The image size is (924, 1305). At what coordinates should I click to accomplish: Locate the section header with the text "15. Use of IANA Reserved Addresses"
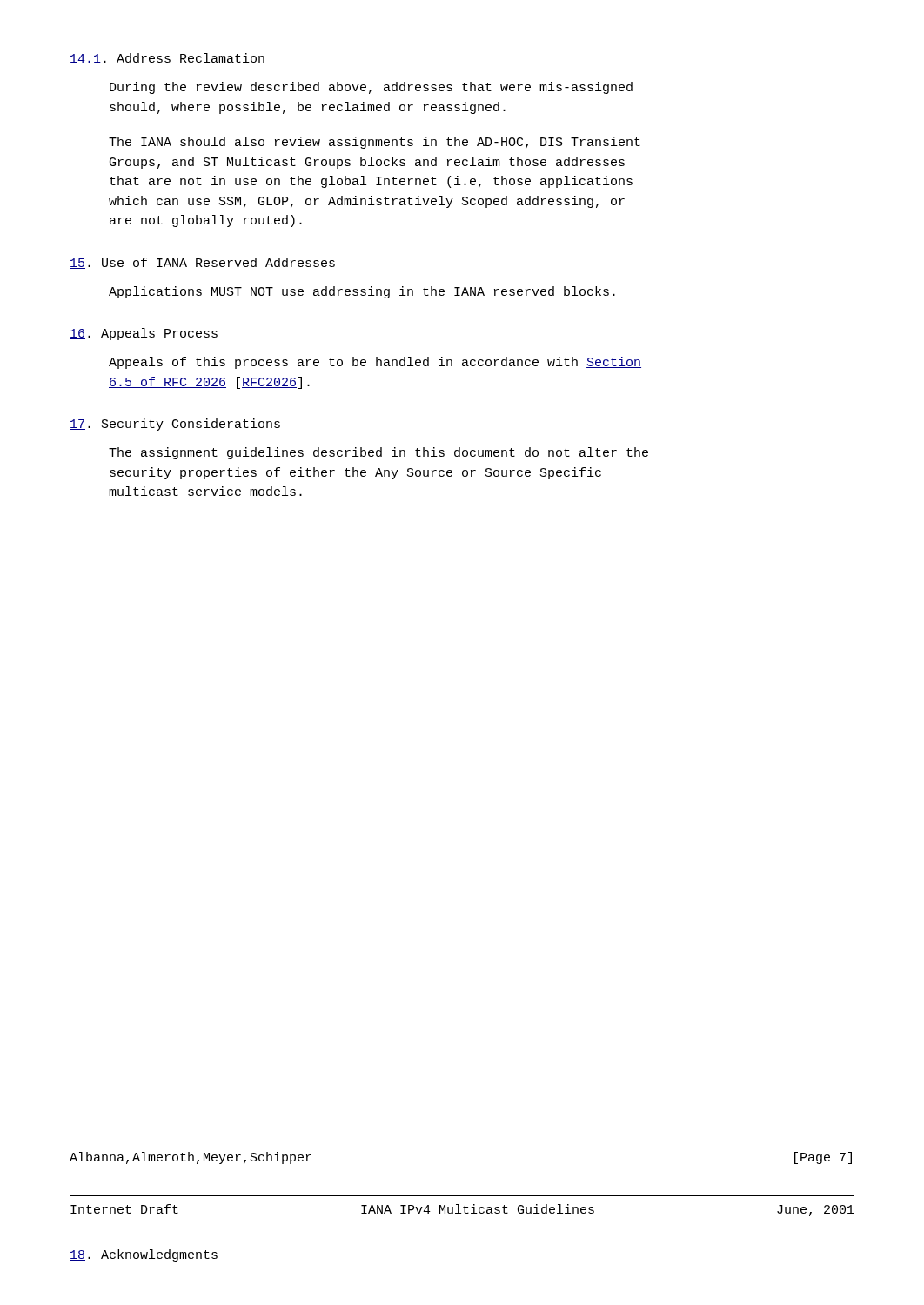coord(203,264)
